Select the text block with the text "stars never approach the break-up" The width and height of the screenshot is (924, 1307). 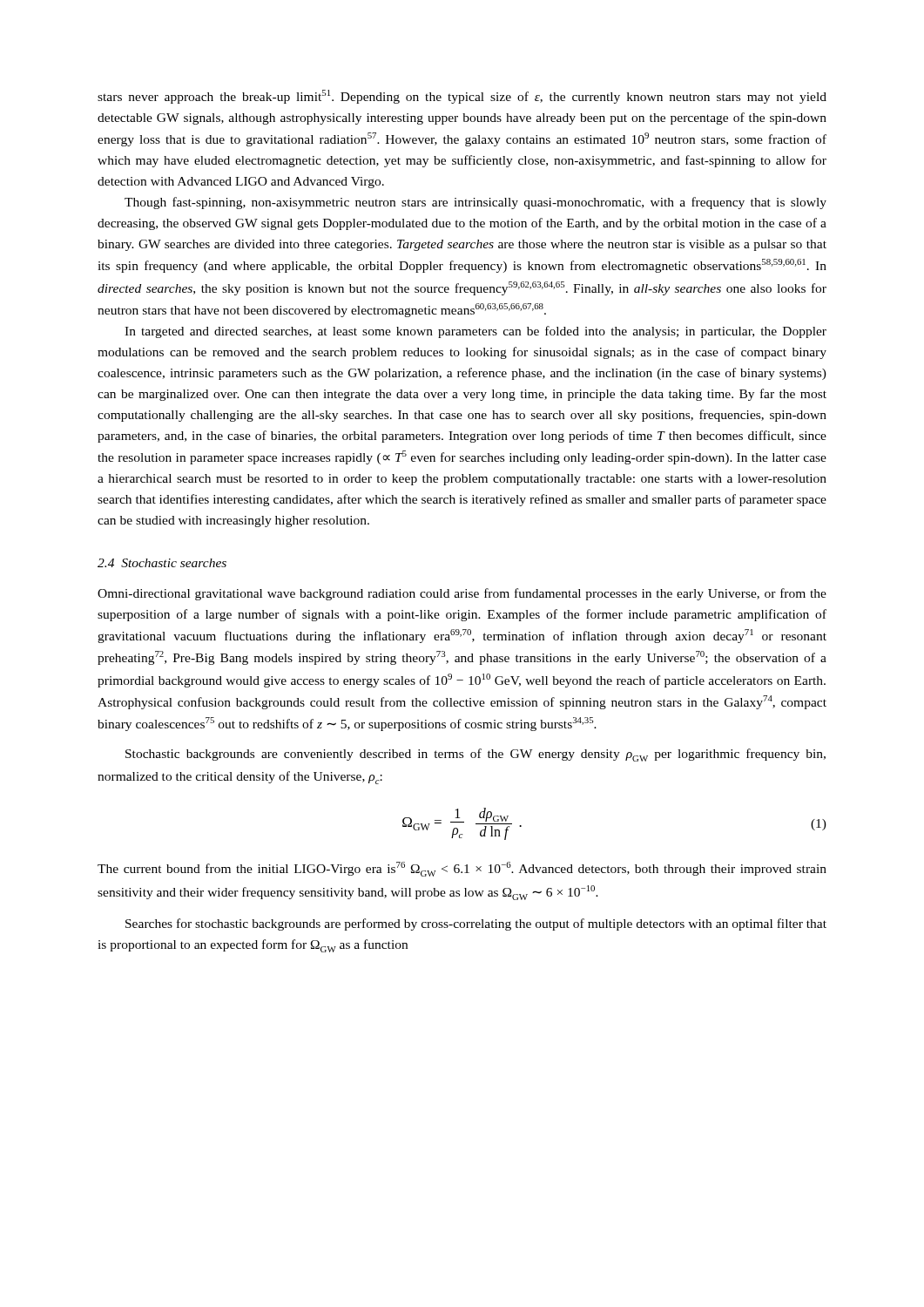tap(462, 139)
